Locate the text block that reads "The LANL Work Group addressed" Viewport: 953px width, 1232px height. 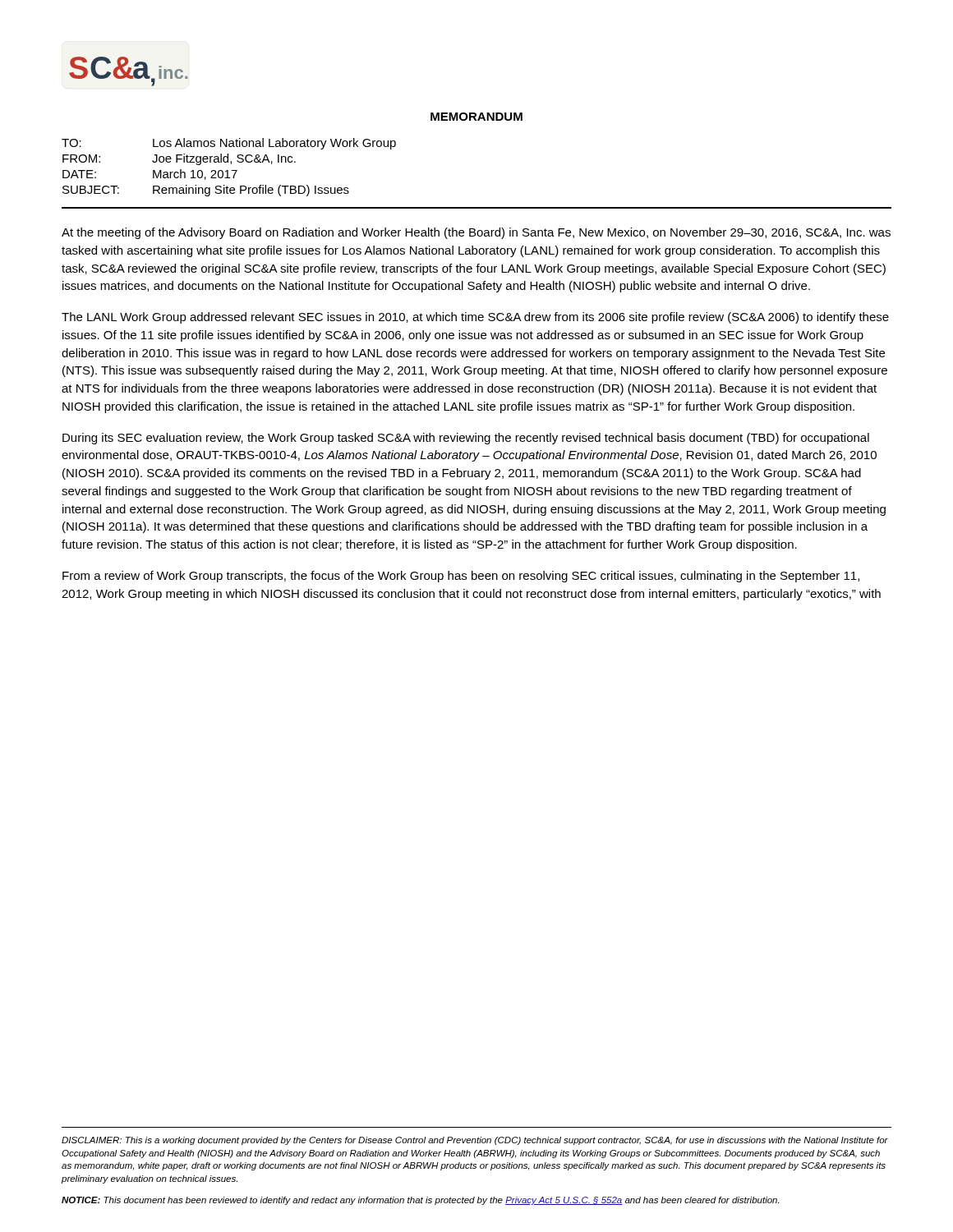pos(475,361)
